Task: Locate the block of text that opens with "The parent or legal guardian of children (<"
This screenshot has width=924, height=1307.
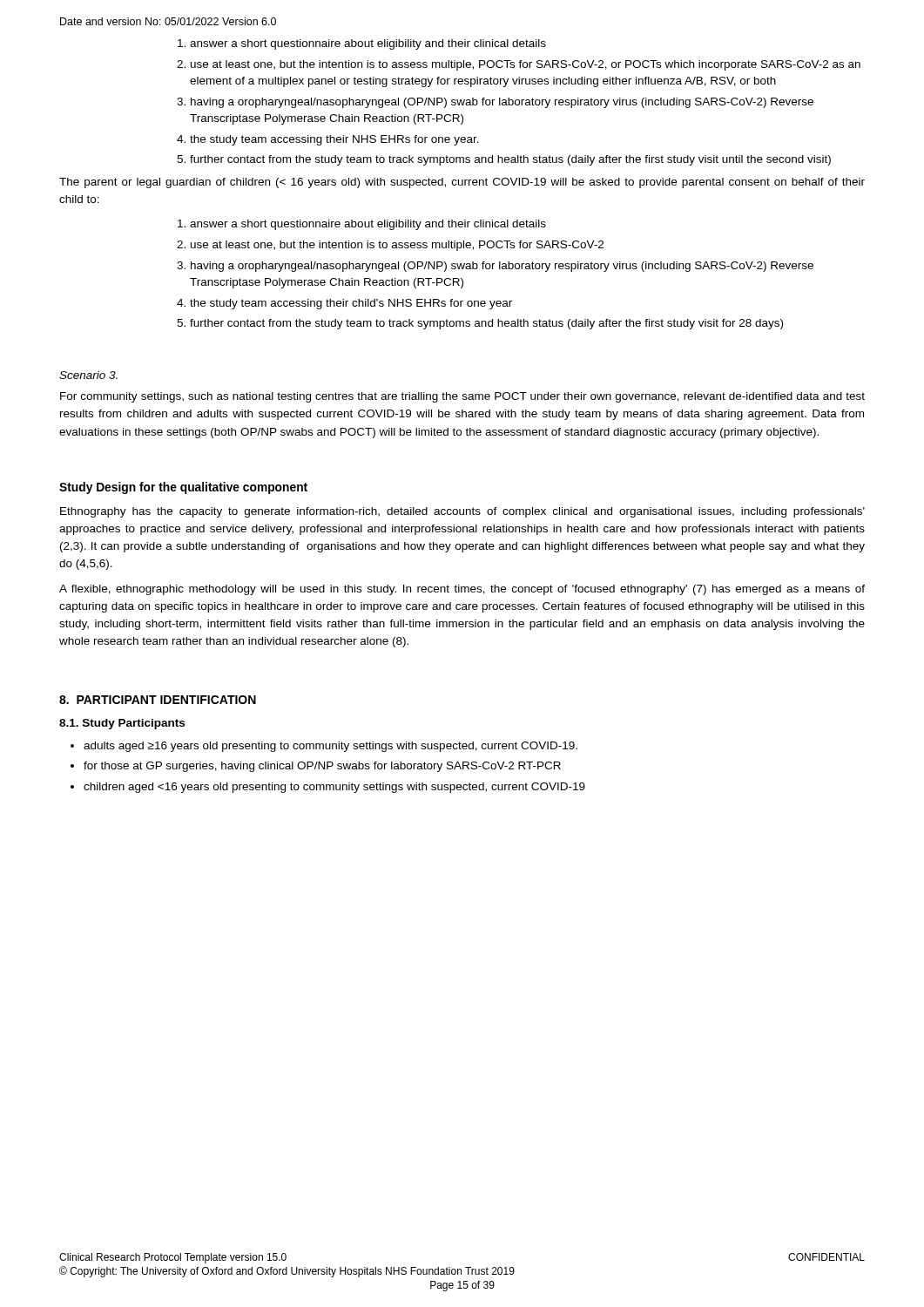Action: [x=462, y=191]
